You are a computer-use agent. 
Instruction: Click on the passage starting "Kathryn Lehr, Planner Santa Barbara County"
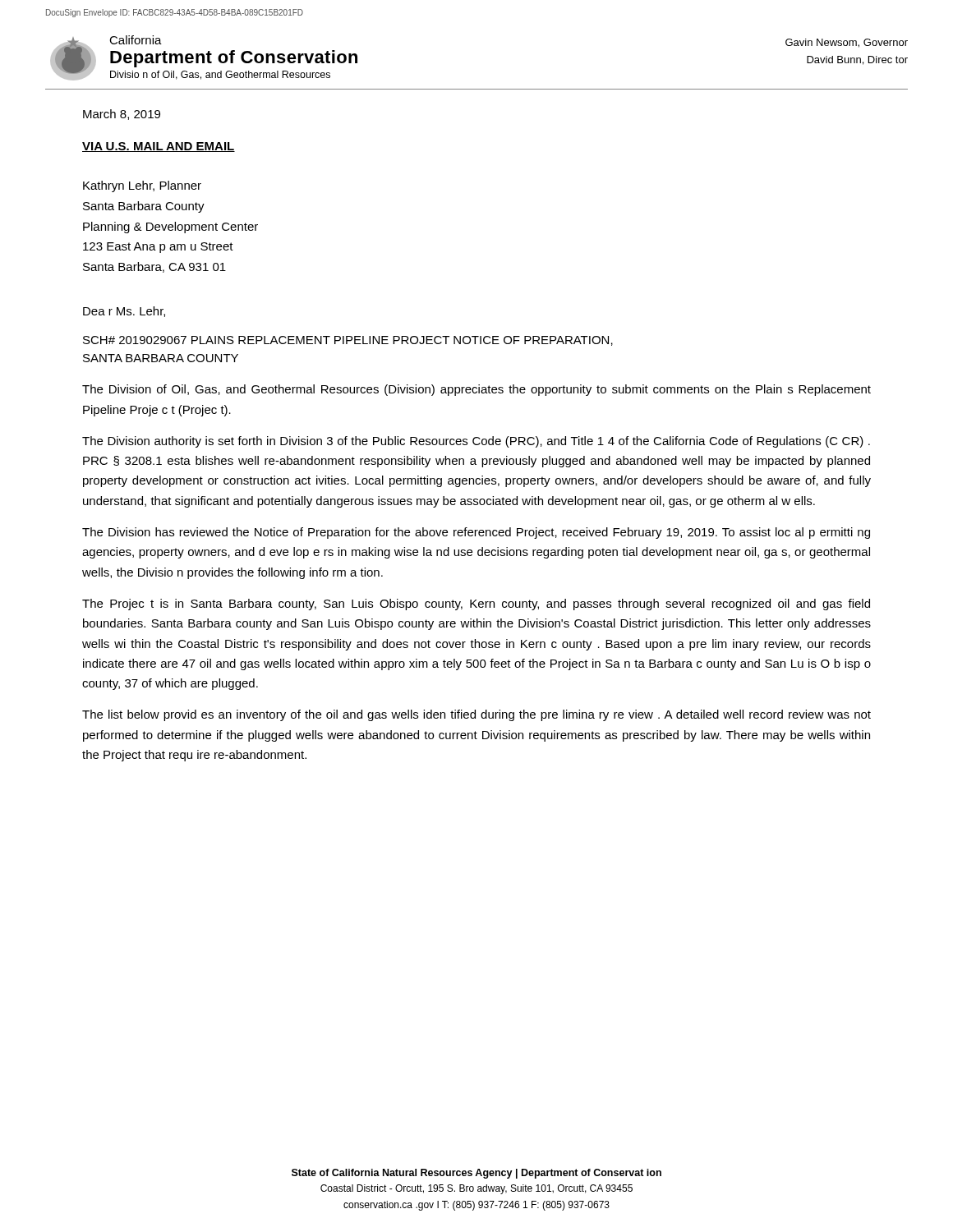(x=170, y=226)
